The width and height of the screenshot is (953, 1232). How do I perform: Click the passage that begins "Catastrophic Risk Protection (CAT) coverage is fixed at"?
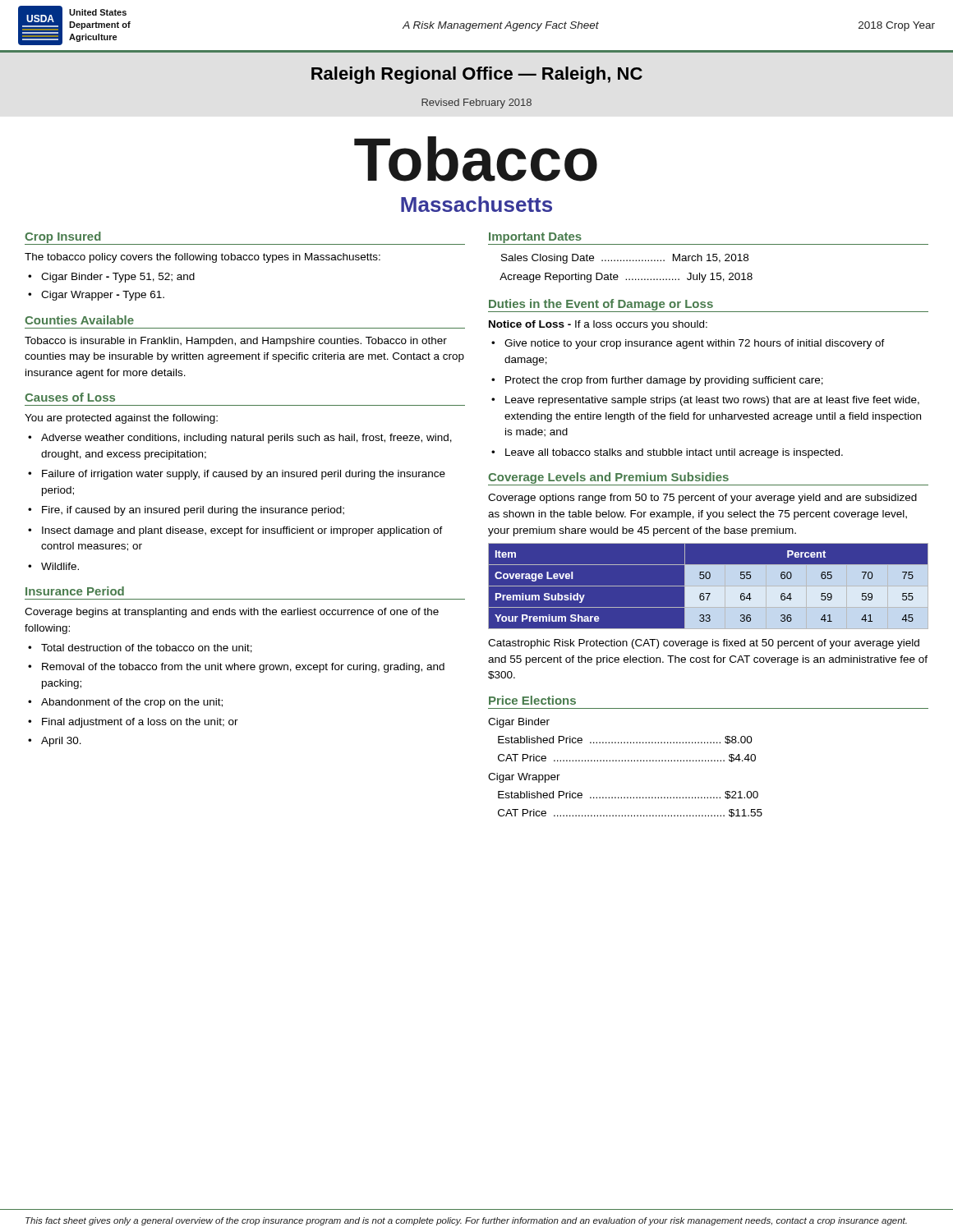(708, 659)
